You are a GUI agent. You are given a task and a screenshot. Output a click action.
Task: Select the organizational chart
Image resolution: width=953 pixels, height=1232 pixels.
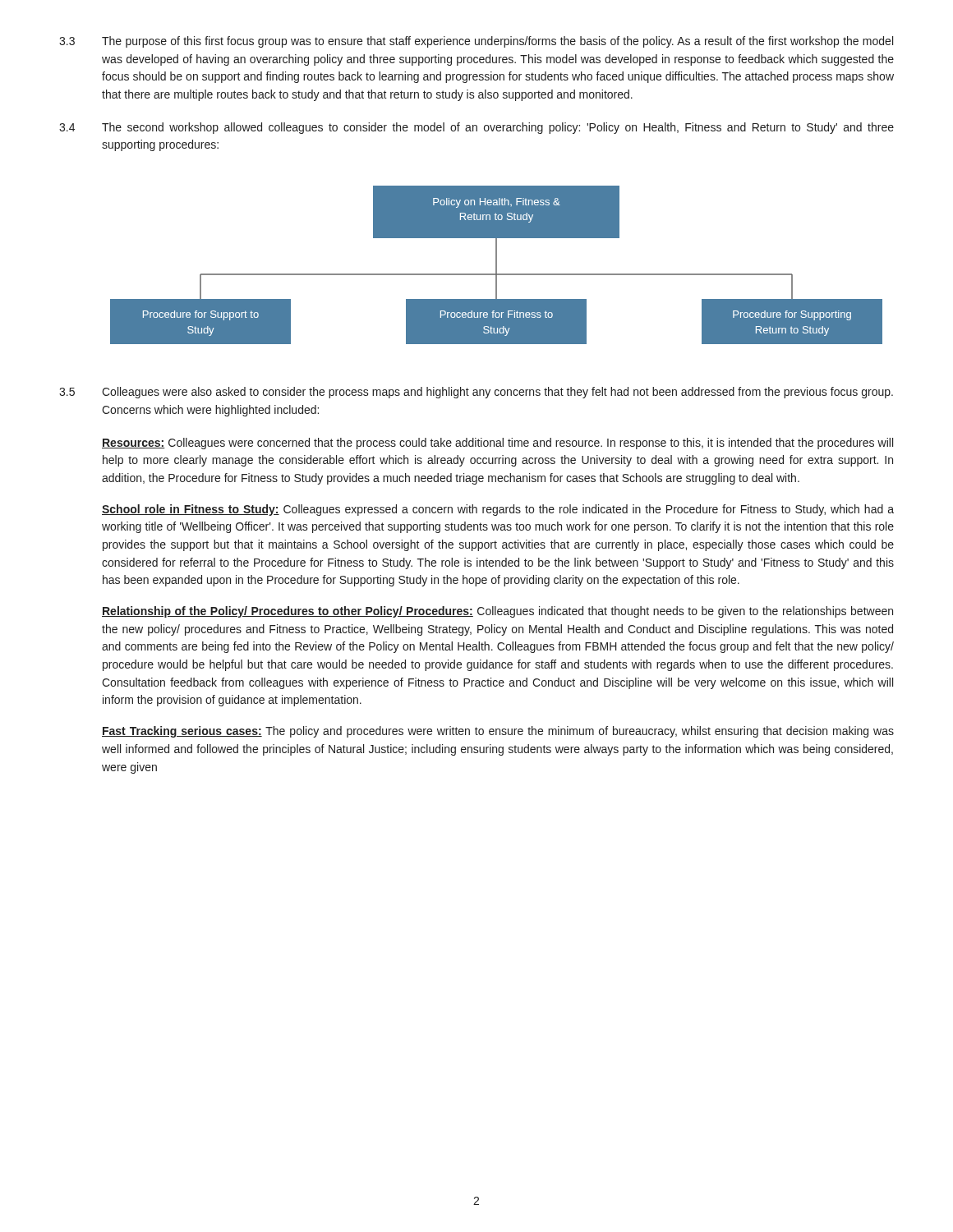(498, 269)
